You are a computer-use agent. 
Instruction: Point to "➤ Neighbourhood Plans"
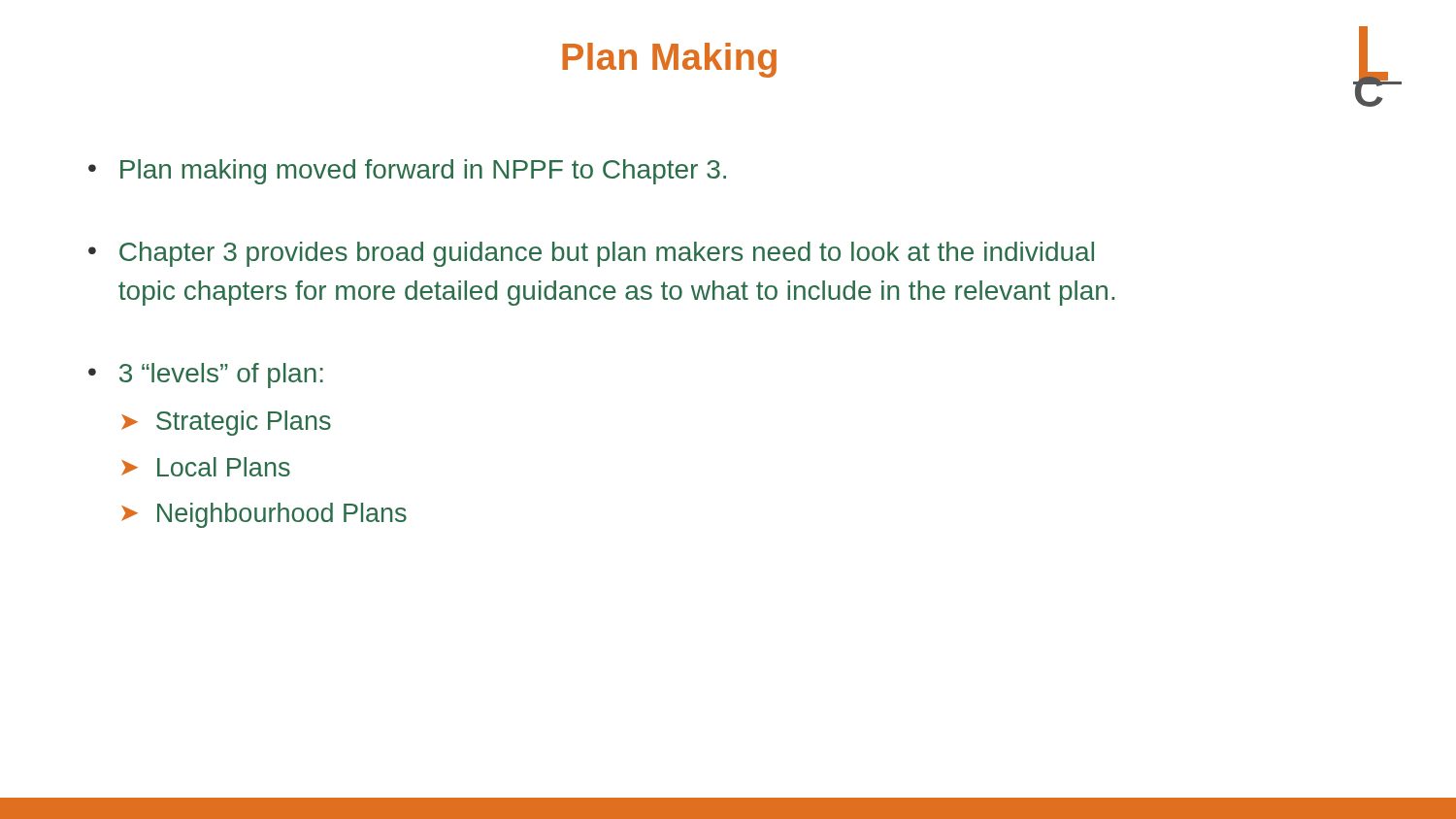(x=263, y=514)
